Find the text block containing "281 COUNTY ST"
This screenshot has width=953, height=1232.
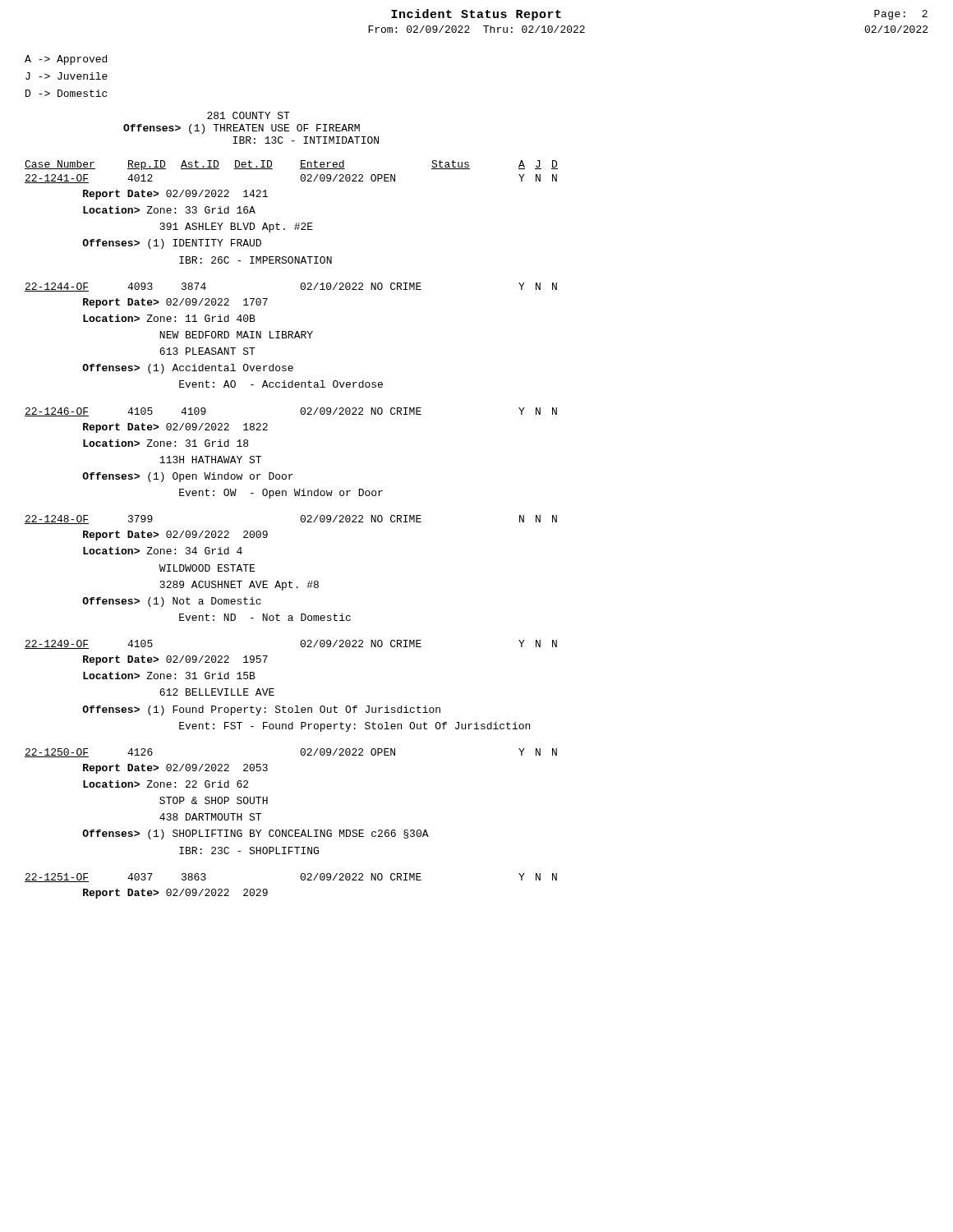point(251,128)
